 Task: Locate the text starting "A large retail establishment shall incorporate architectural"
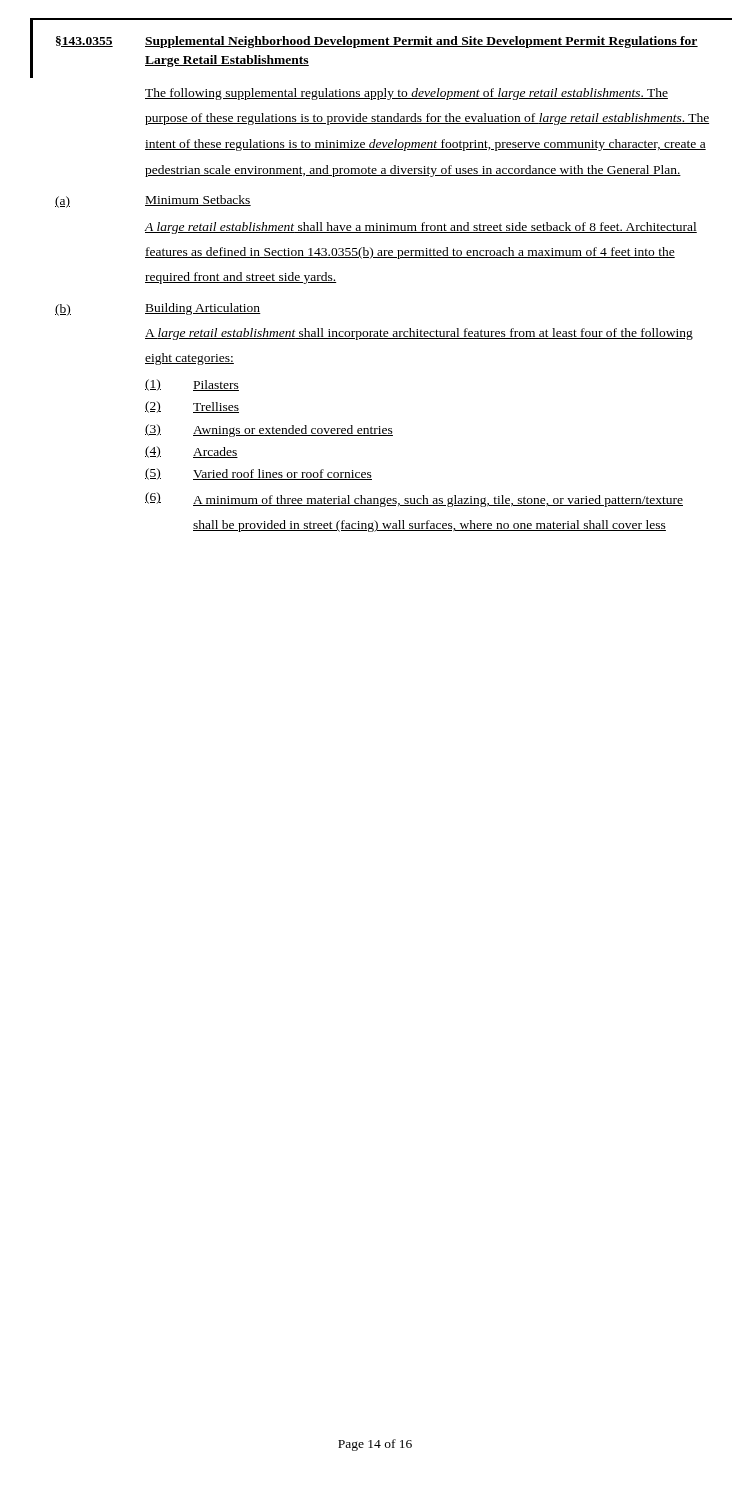pos(419,345)
